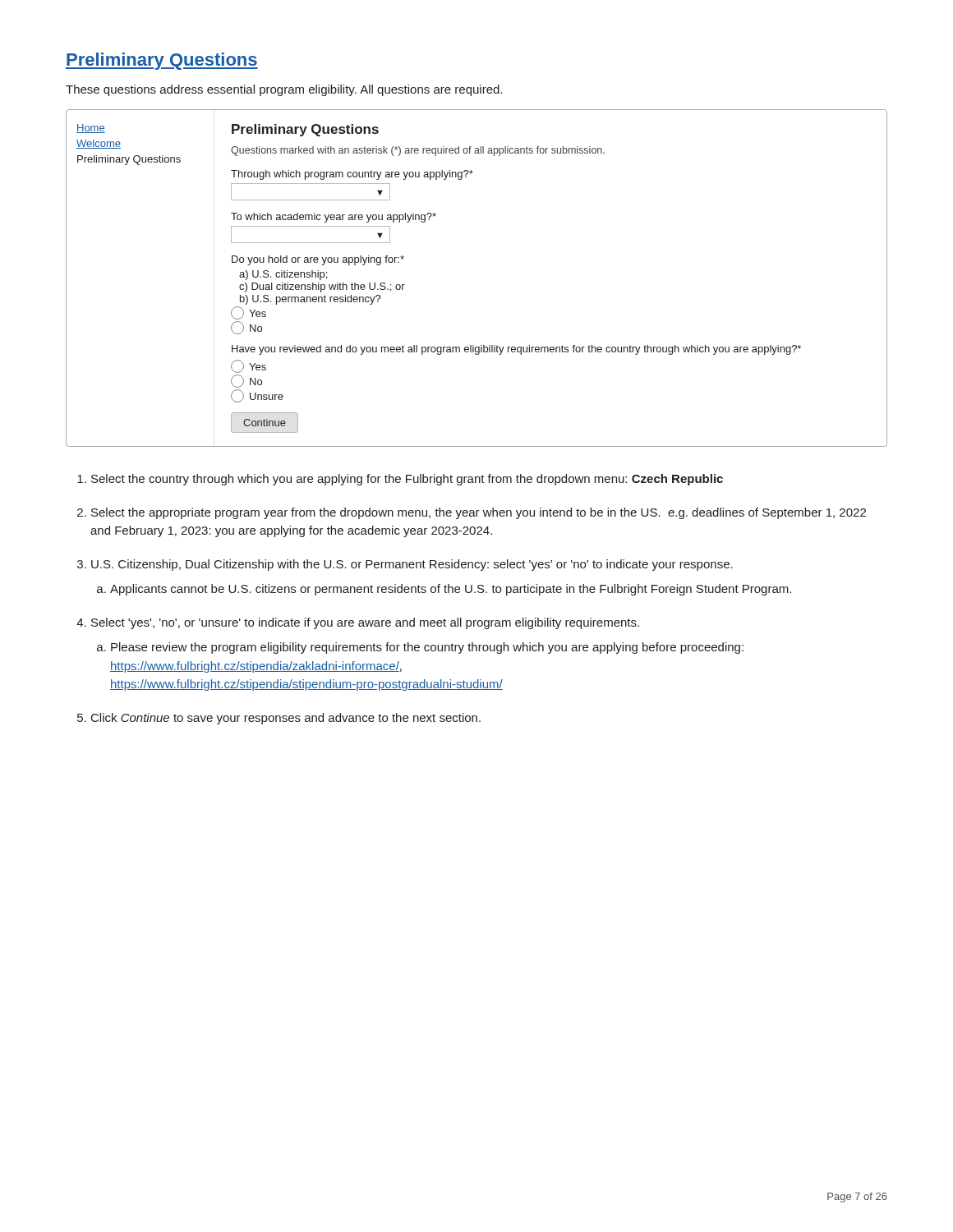Screen dimensions: 1232x953
Task: Locate the block of text that opens with "Applicants cannot be U.S."
Action: (451, 588)
